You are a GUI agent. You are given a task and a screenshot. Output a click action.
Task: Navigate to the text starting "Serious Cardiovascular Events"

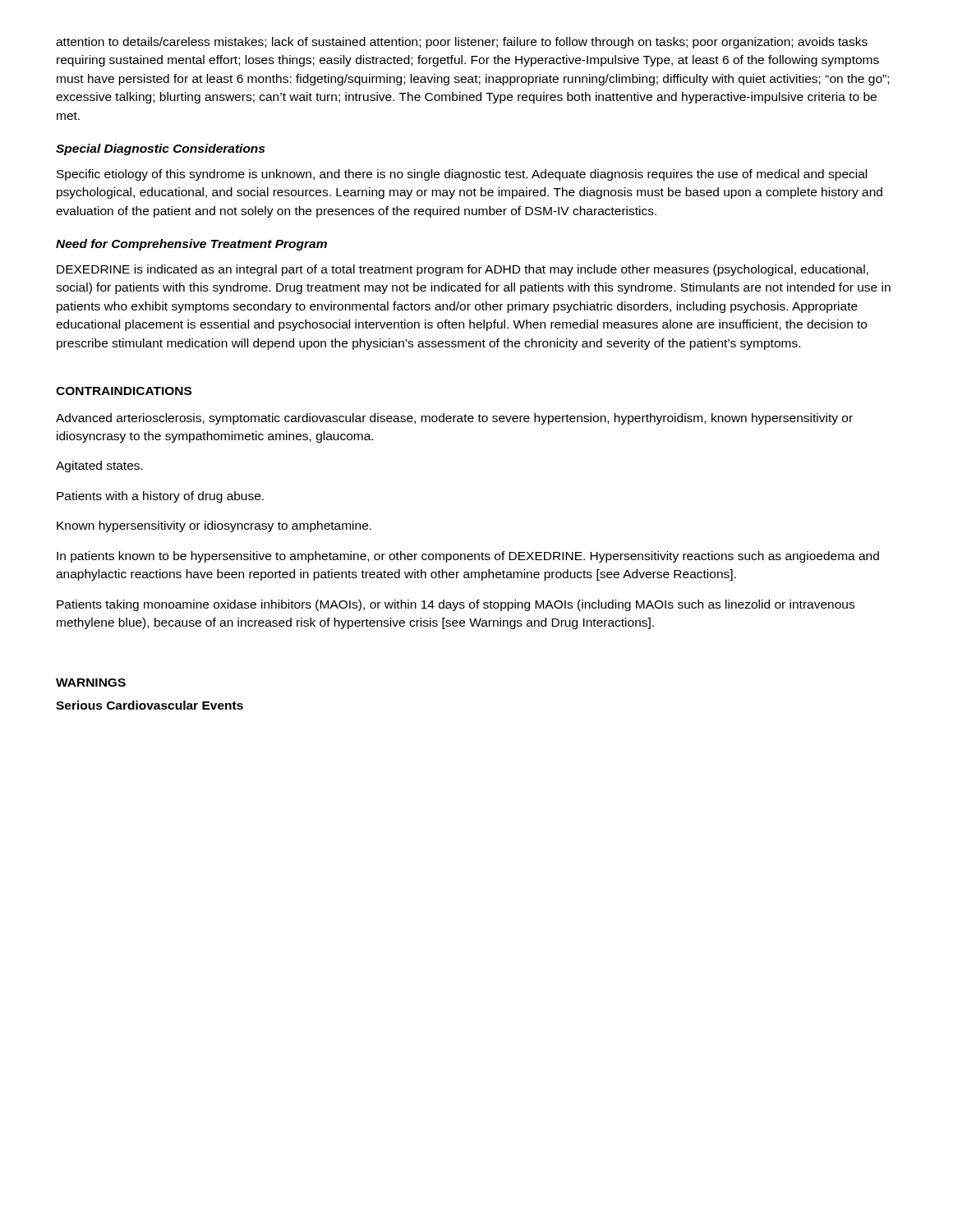[150, 705]
